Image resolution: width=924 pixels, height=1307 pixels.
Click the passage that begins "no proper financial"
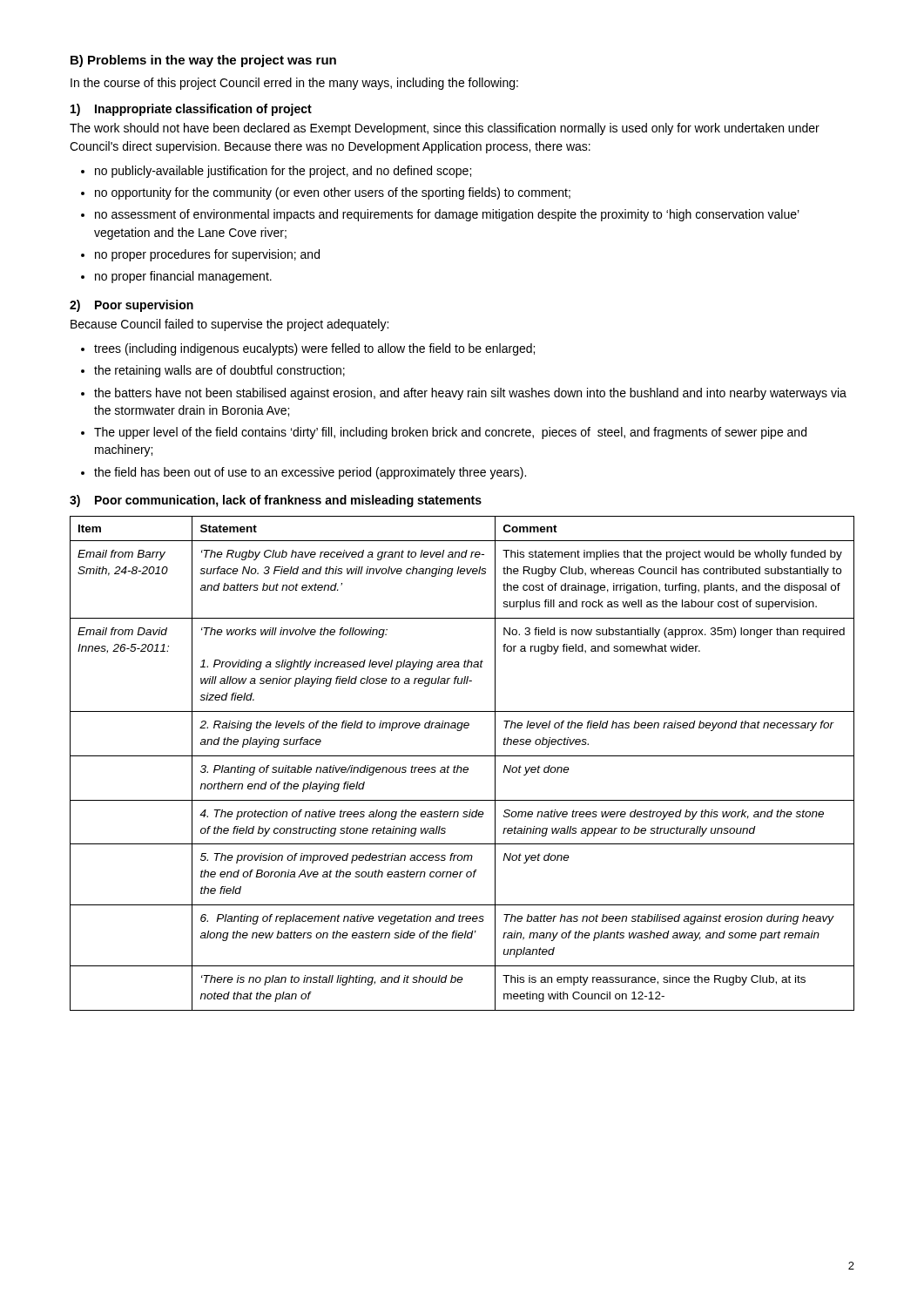(183, 276)
